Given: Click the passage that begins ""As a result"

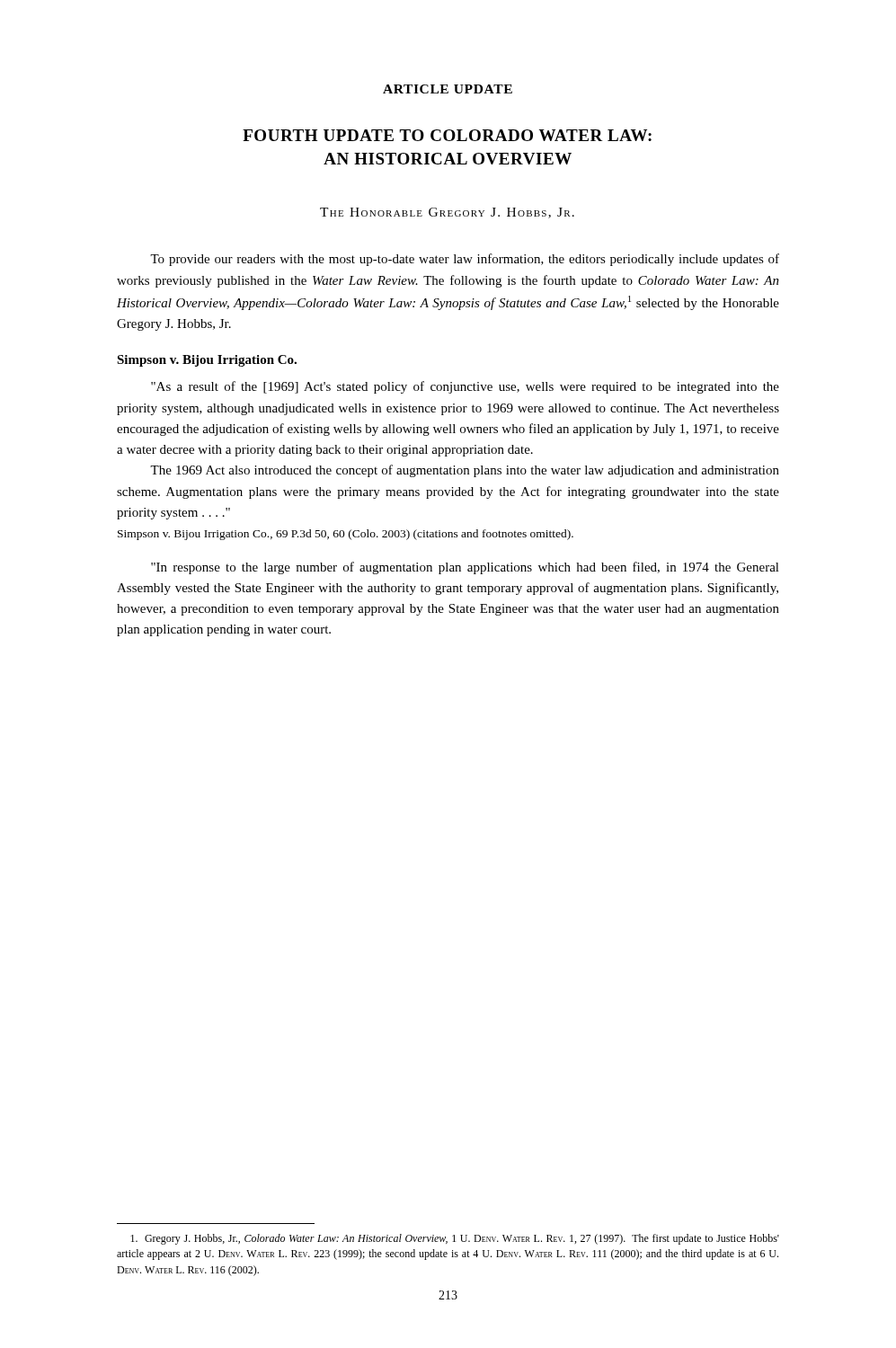Looking at the screenshot, I should pyautogui.click(x=448, y=450).
